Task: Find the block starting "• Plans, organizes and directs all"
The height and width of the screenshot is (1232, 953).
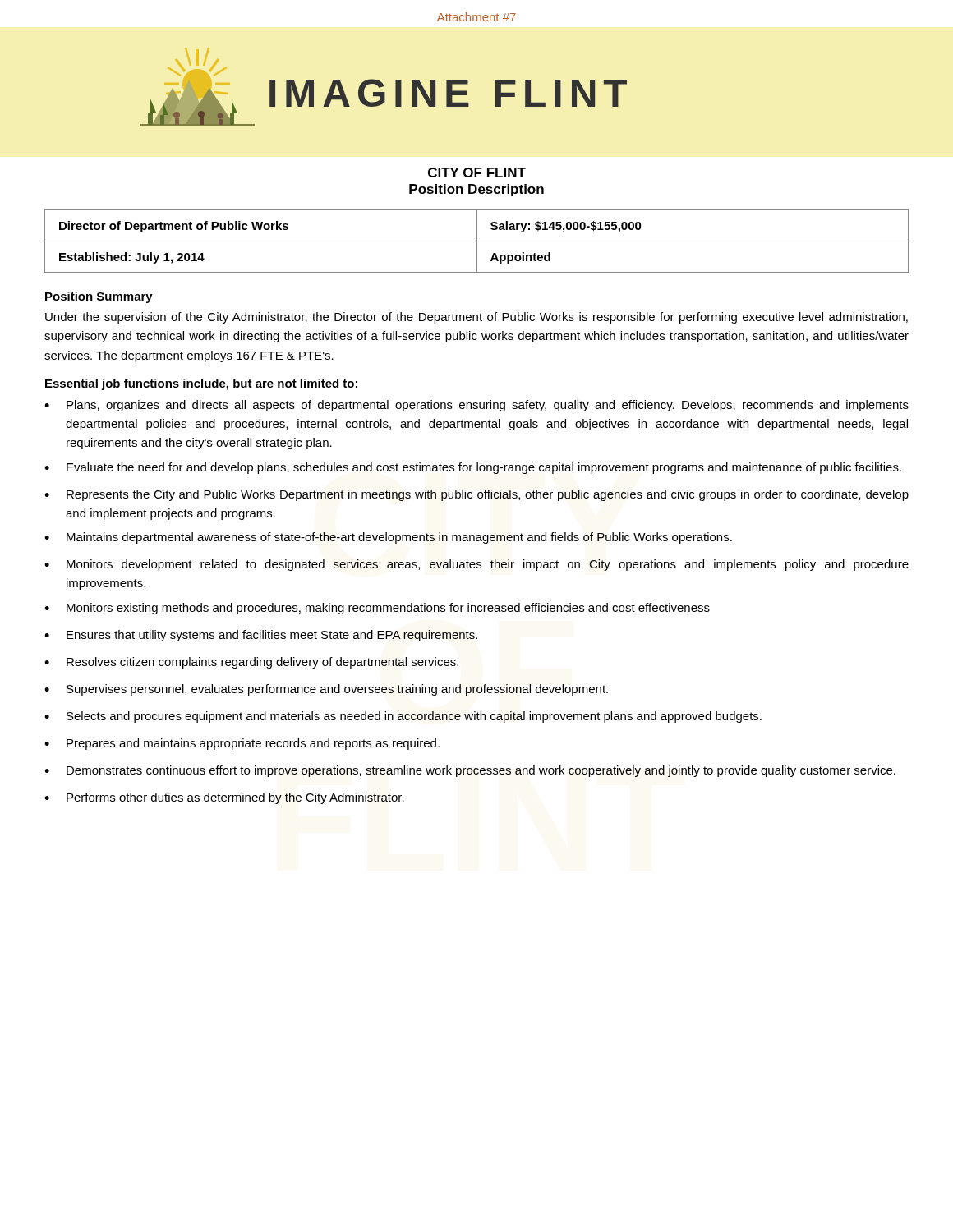Action: [476, 424]
